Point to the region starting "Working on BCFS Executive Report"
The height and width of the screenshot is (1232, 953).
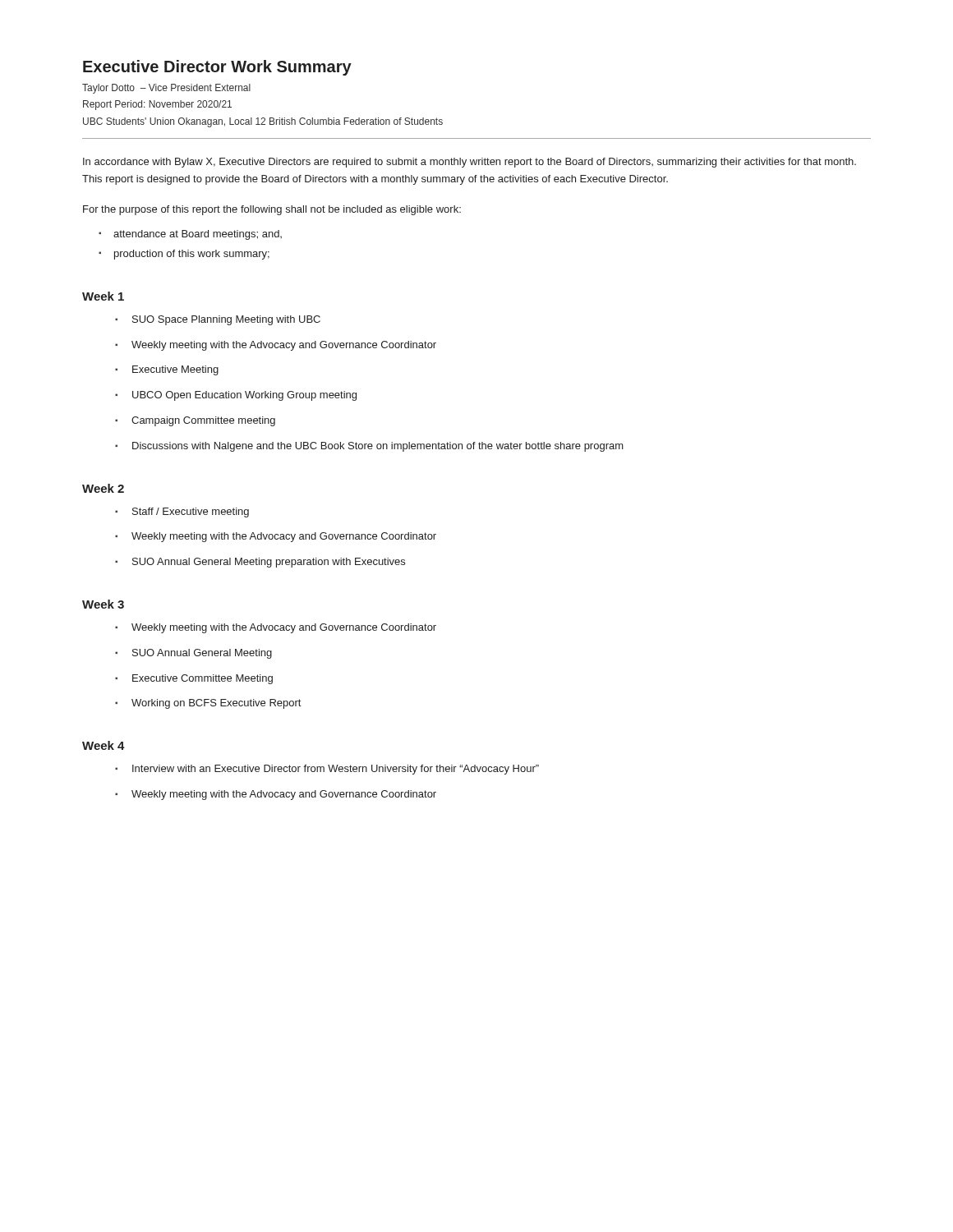pyautogui.click(x=208, y=704)
